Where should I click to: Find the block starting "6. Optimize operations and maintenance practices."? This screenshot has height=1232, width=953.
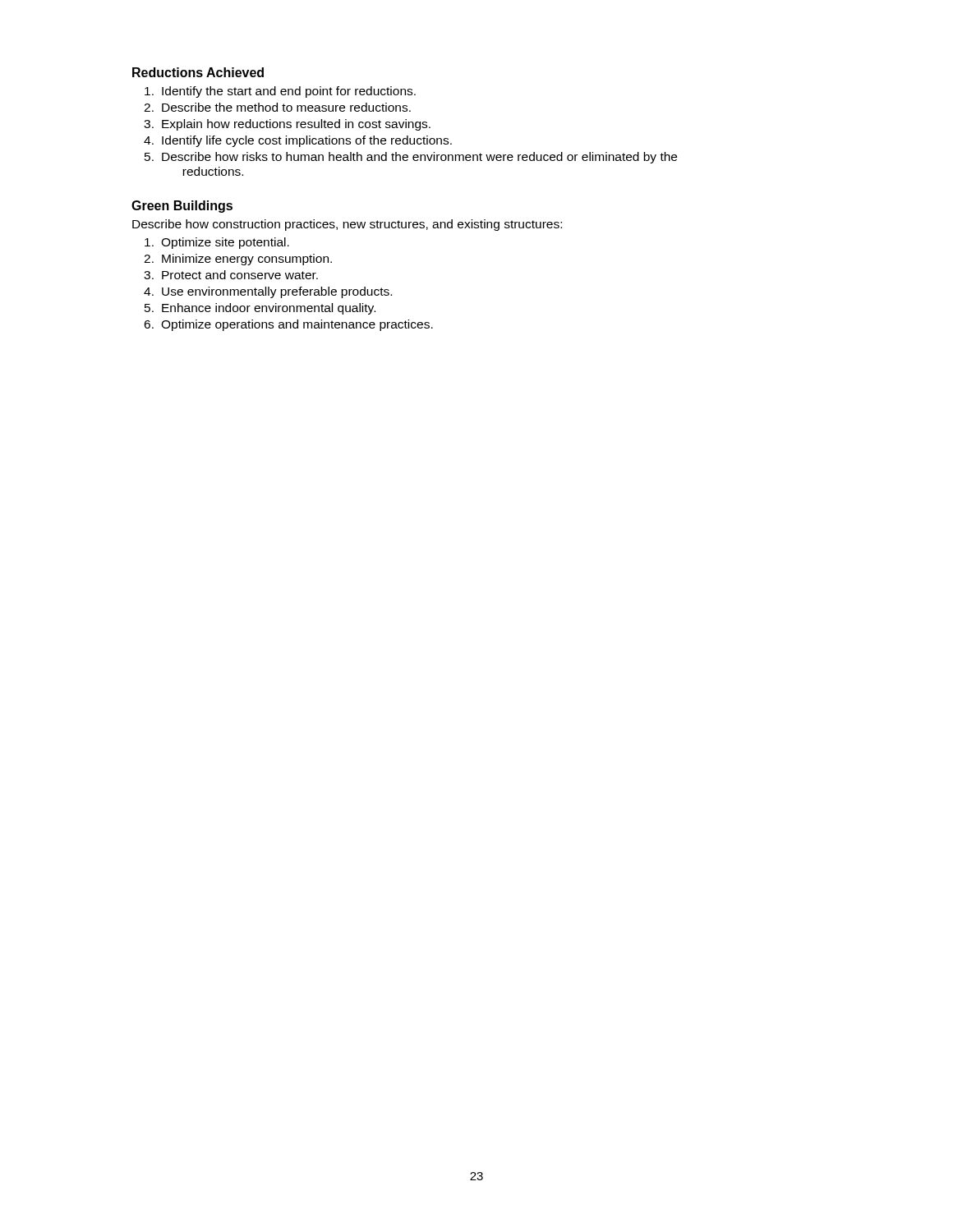click(x=288, y=325)
